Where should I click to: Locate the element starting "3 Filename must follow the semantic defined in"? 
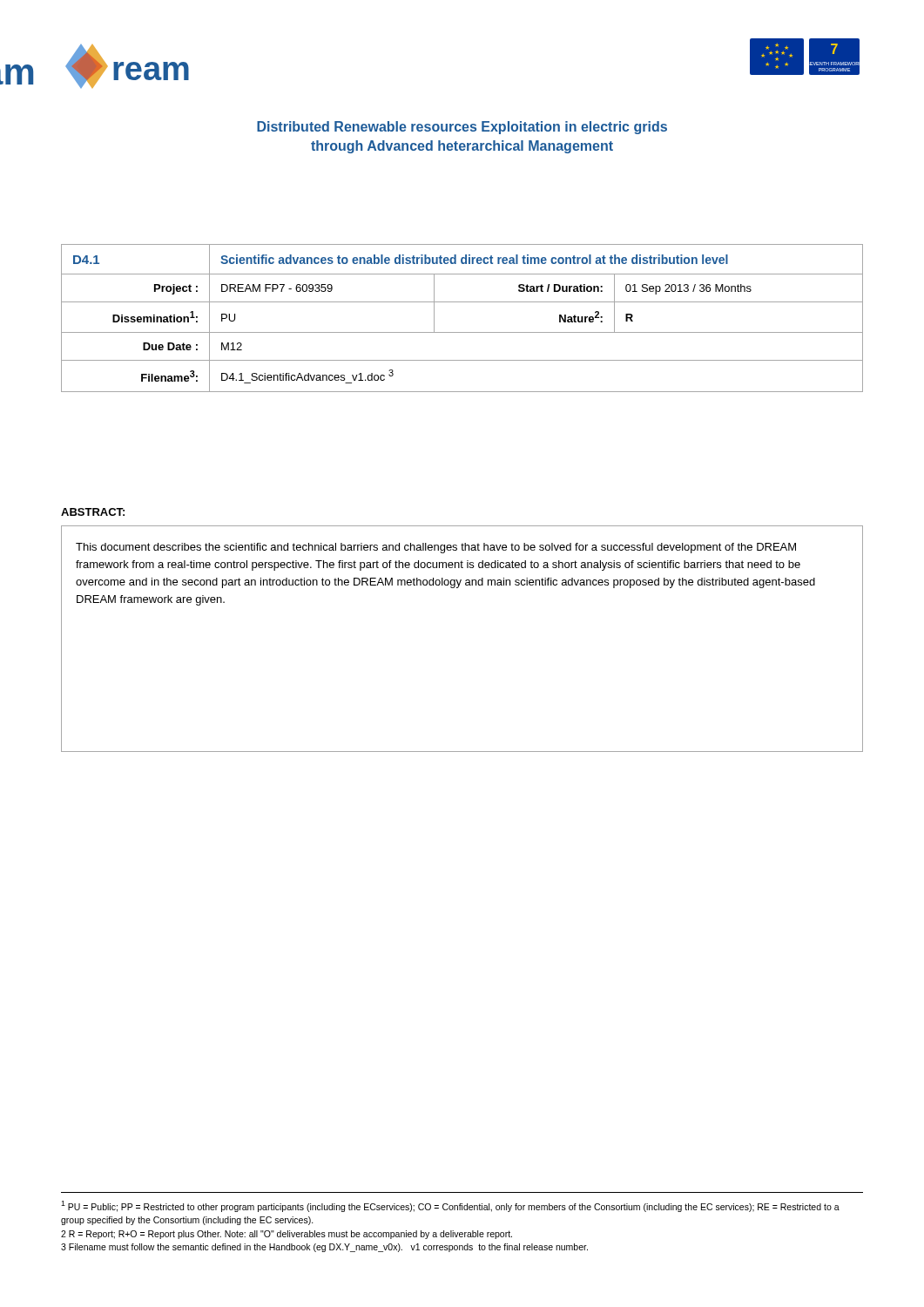[325, 1247]
